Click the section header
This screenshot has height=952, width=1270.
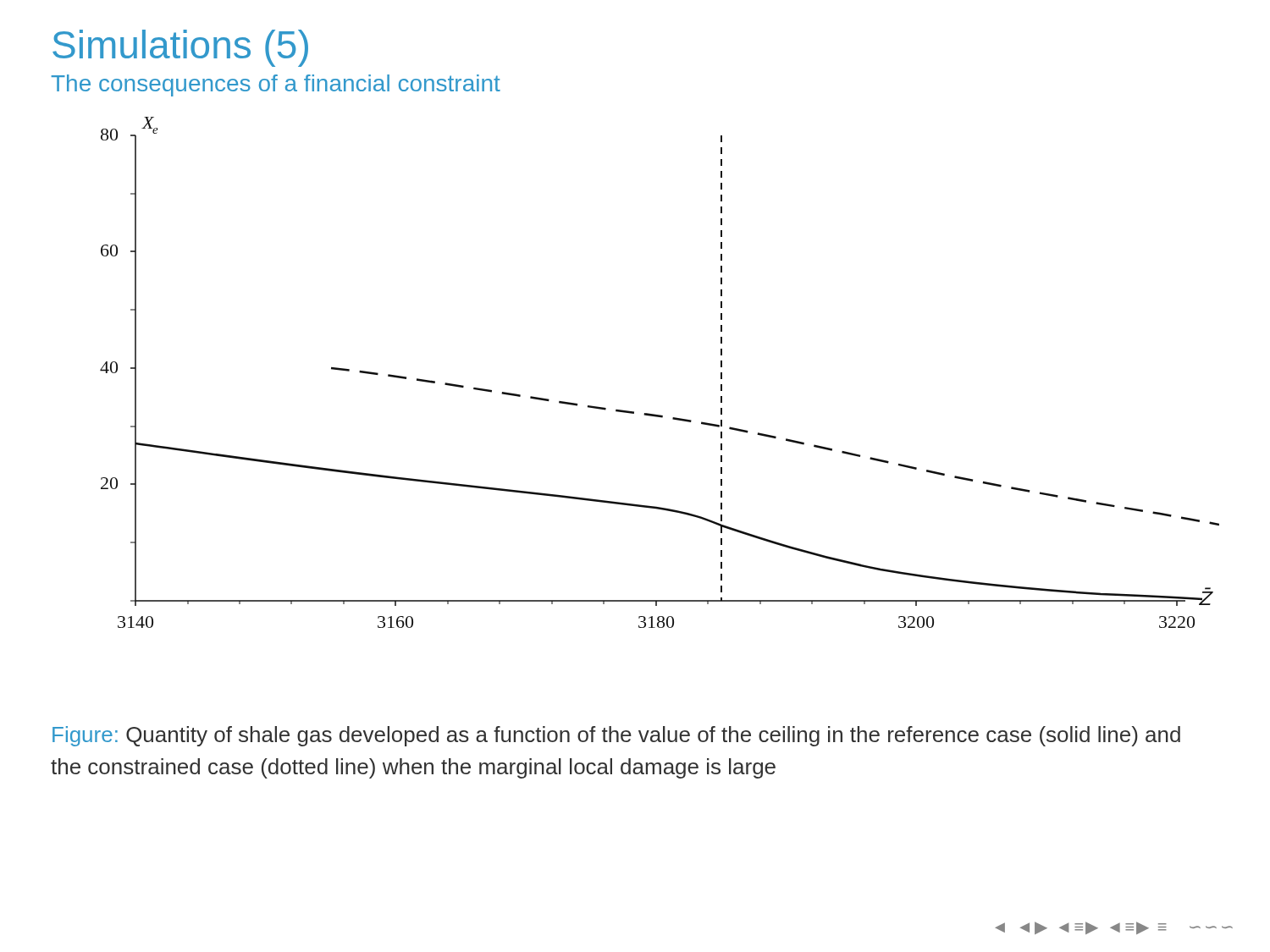276,83
